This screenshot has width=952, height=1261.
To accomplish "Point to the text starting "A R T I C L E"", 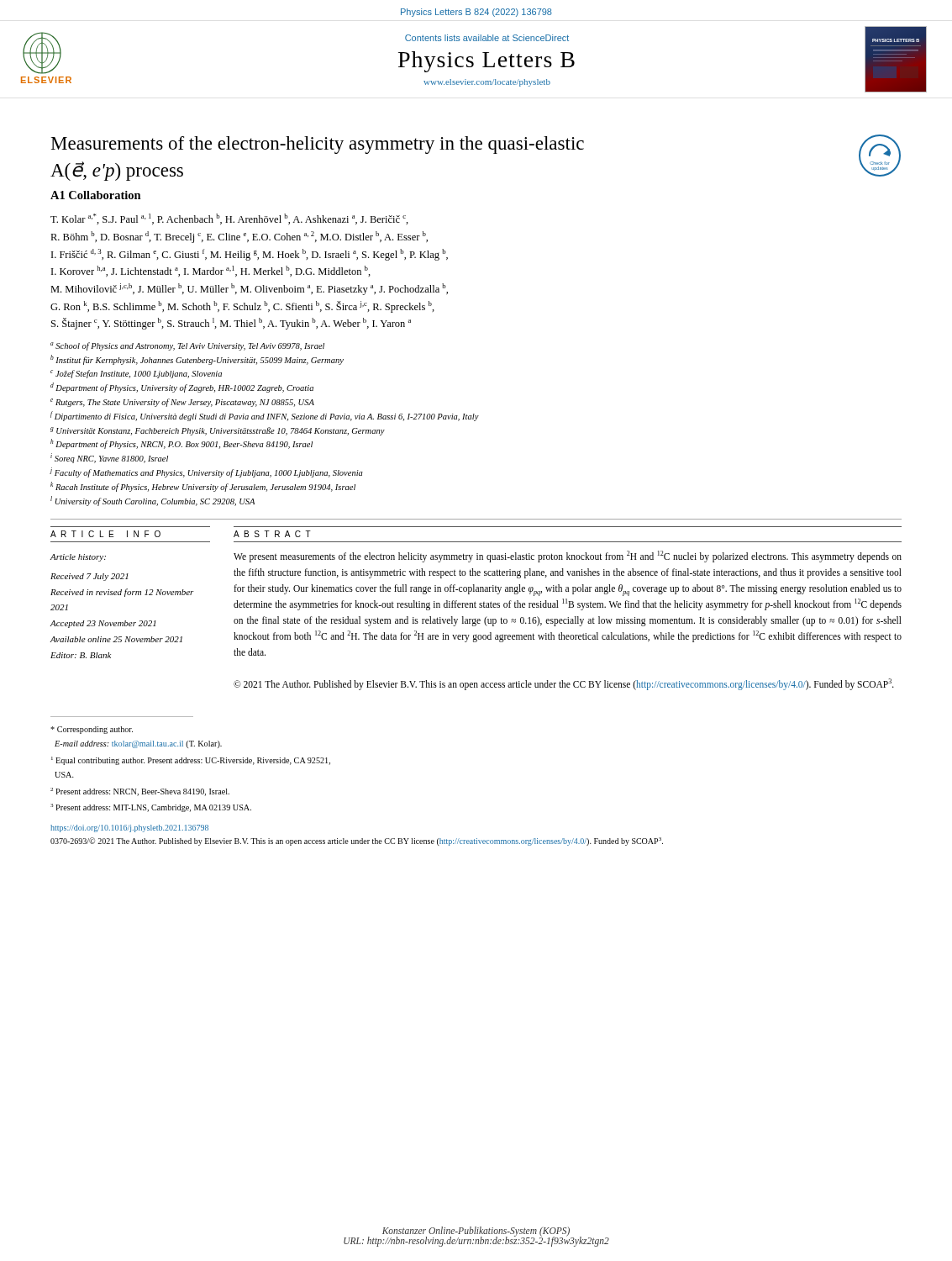I will point(130,595).
